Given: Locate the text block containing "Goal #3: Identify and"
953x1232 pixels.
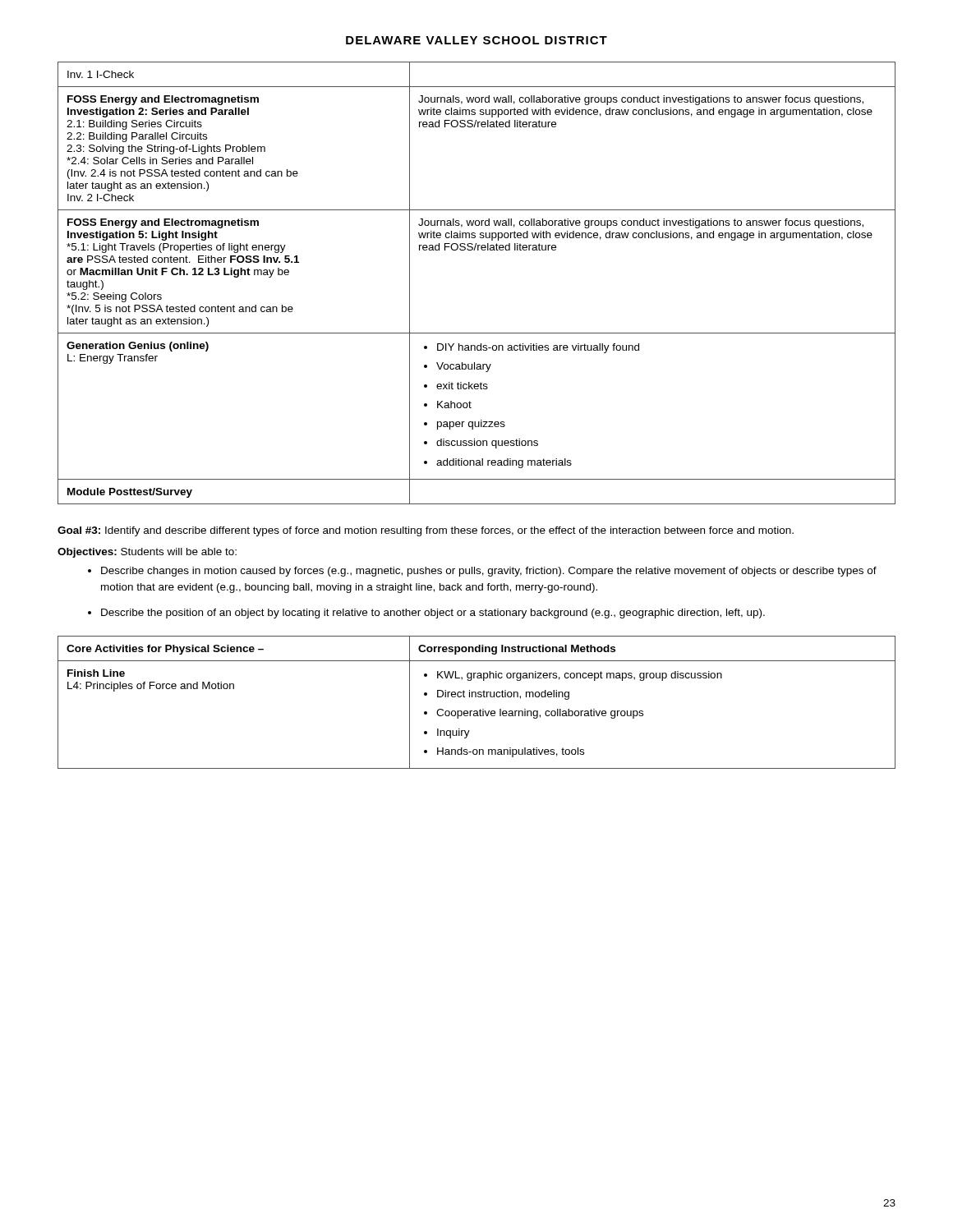Looking at the screenshot, I should 426,530.
